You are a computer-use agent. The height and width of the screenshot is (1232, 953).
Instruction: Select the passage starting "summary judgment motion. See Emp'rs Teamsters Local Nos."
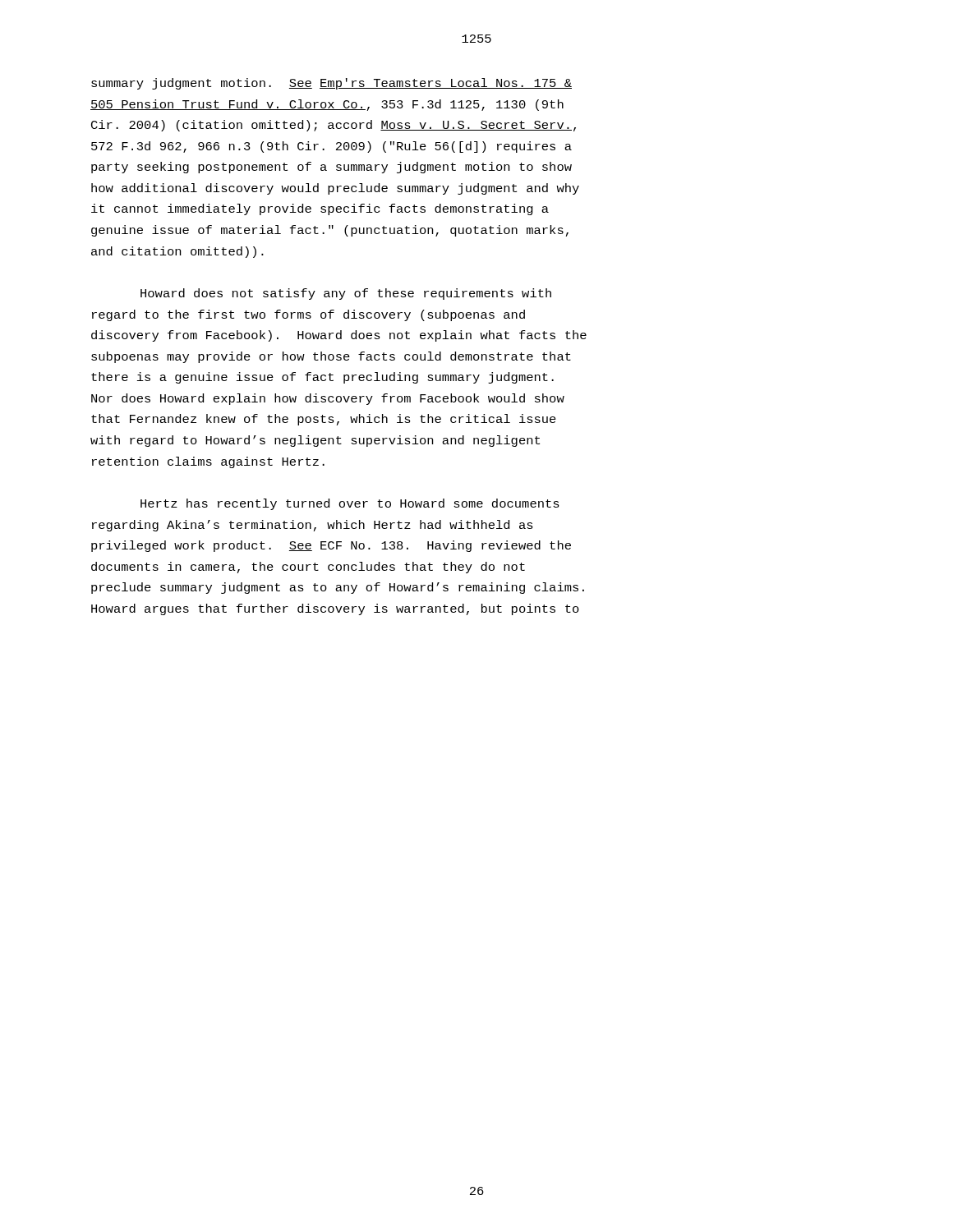pyautogui.click(x=335, y=168)
